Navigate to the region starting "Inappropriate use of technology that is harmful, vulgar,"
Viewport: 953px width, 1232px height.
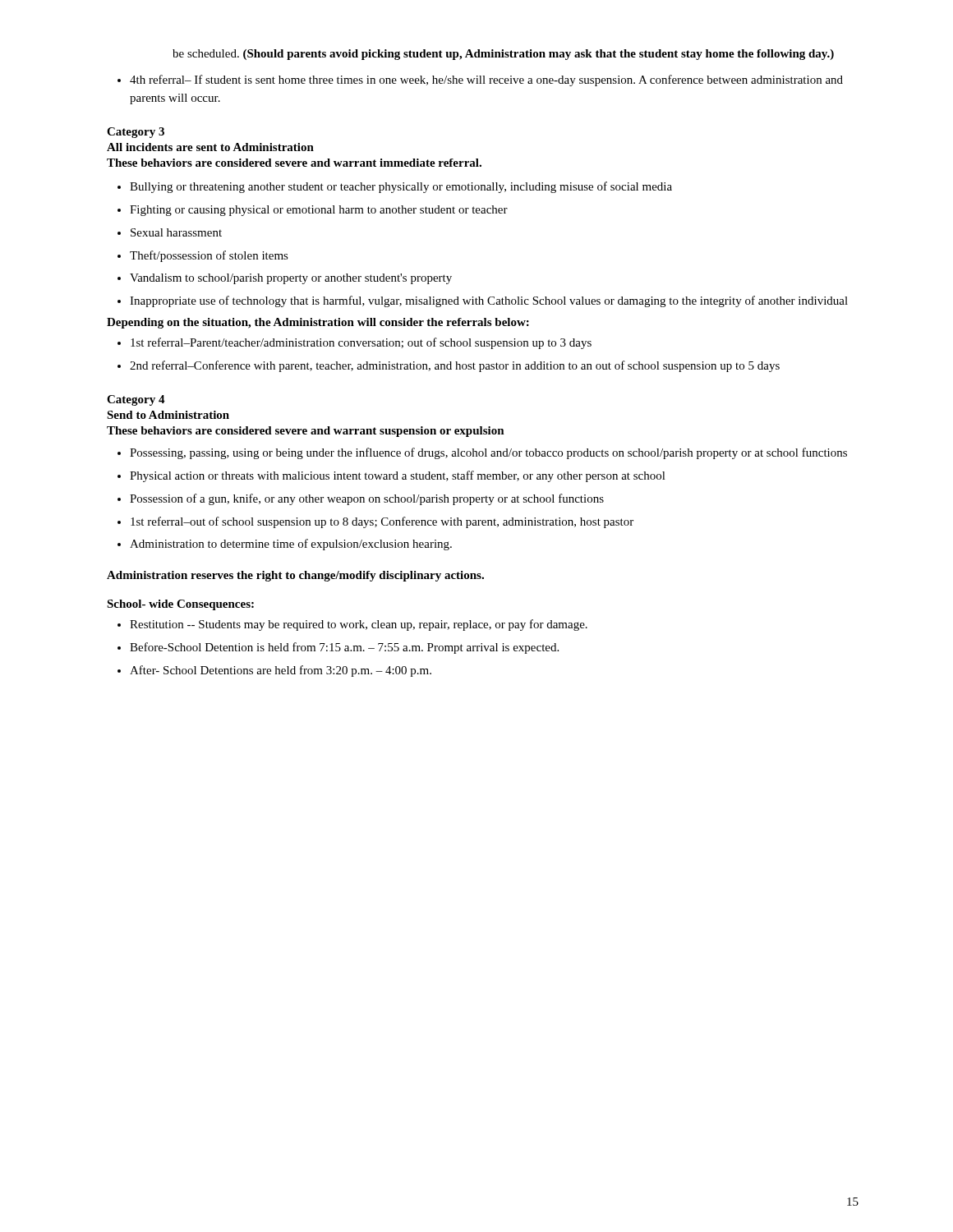pos(483,301)
